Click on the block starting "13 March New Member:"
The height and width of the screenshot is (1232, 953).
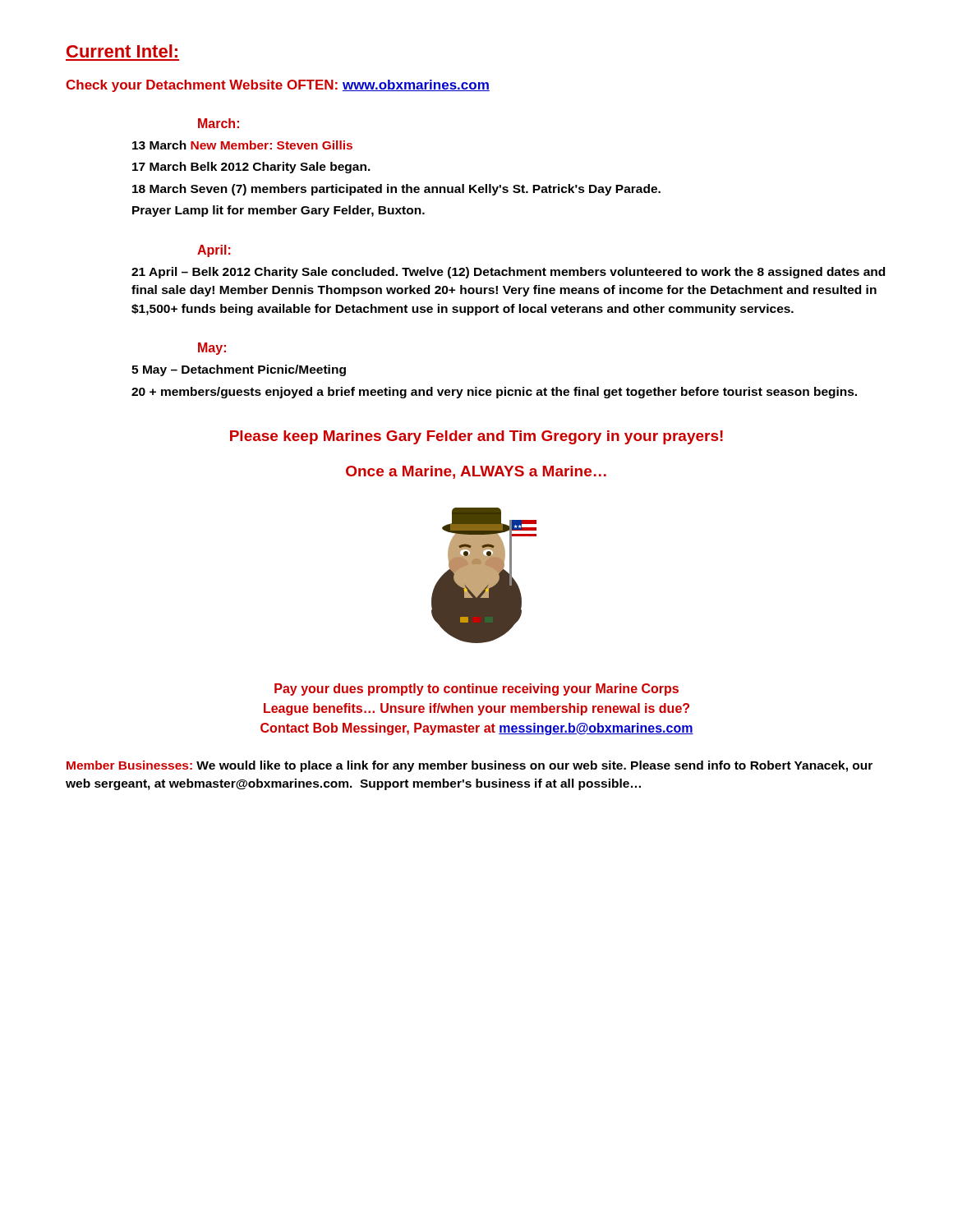tap(242, 145)
